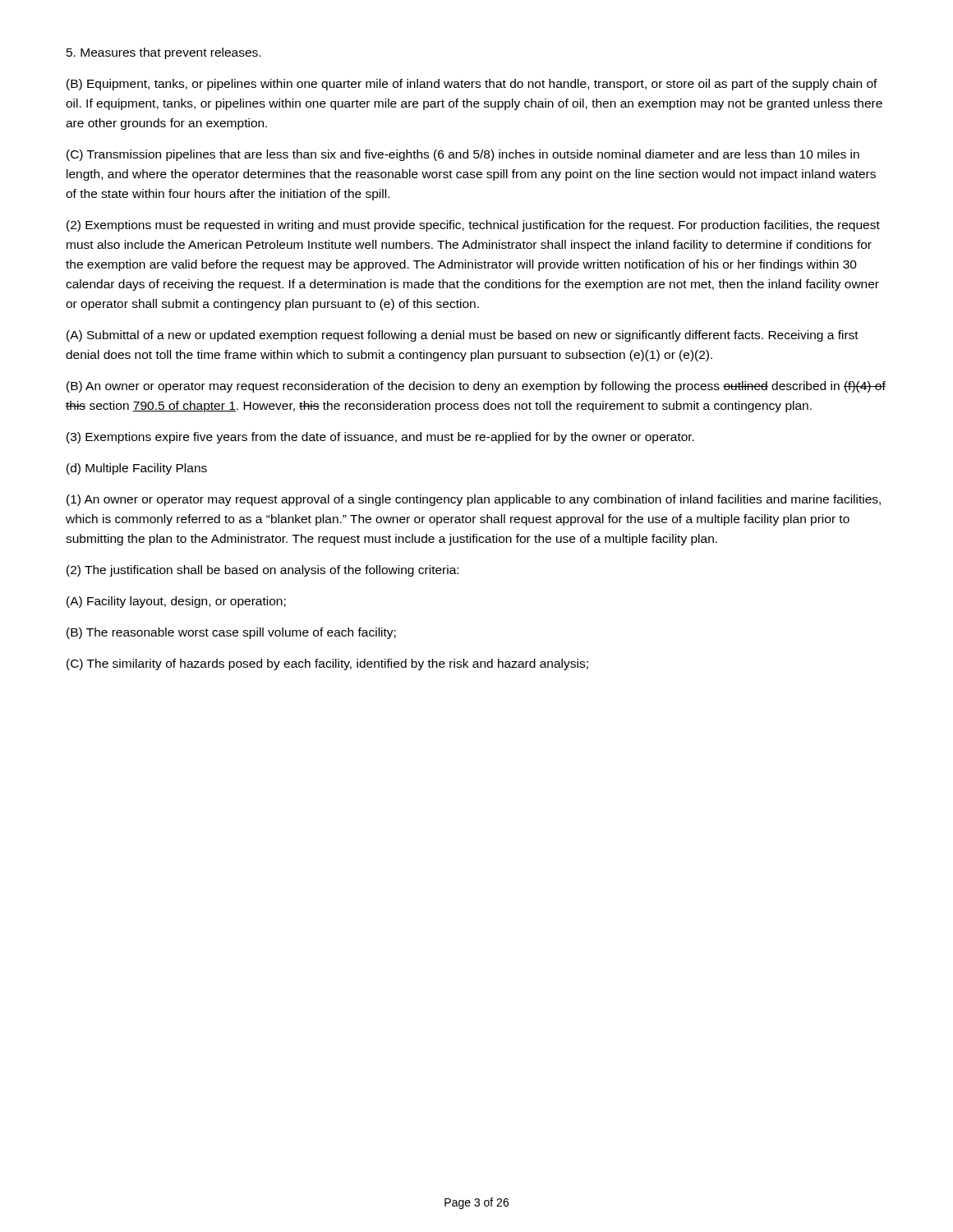Image resolution: width=953 pixels, height=1232 pixels.
Task: Navigate to the block starting "(A) Facility layout, design,"
Action: tap(176, 601)
